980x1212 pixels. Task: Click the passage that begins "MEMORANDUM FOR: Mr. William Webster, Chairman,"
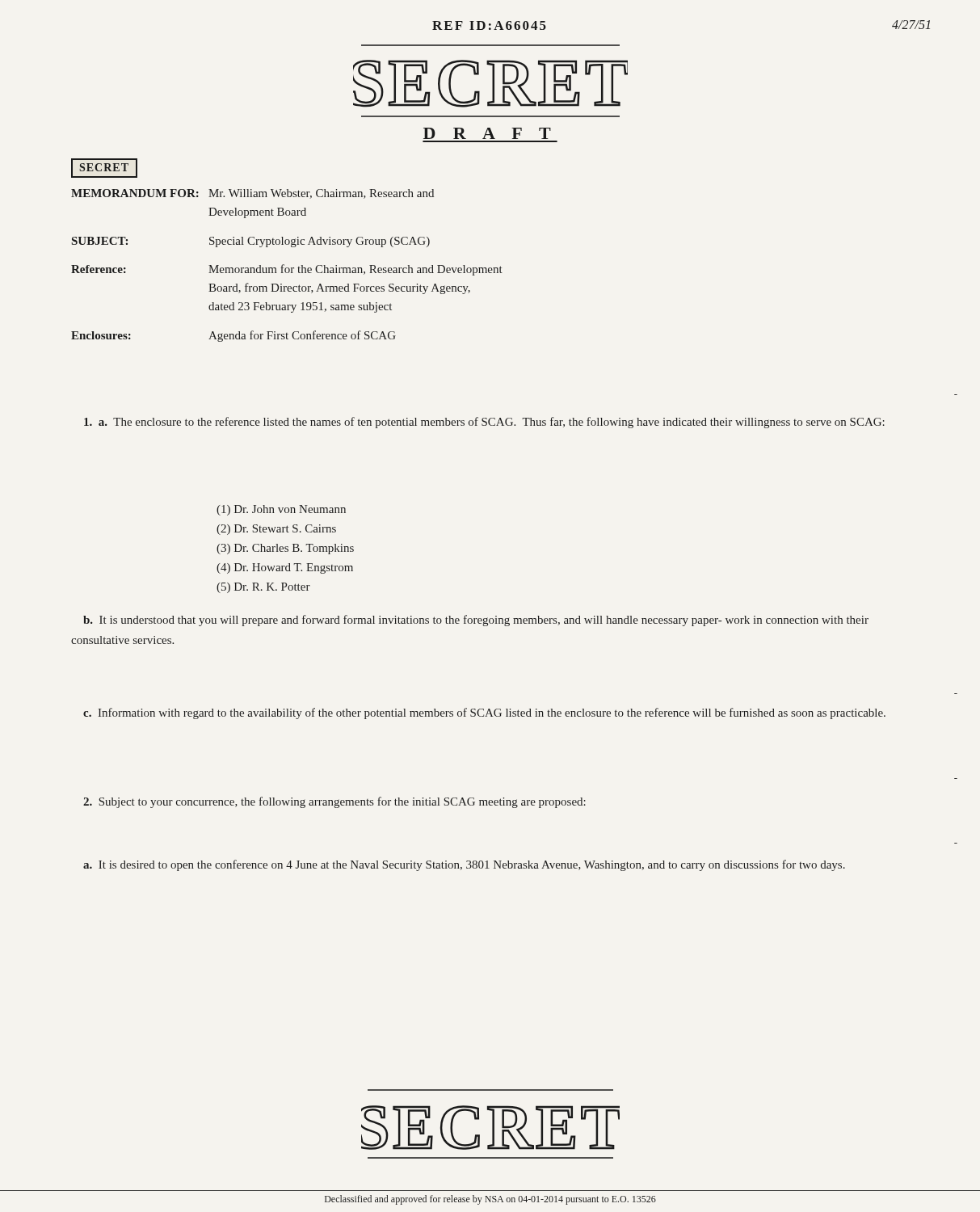(490, 265)
